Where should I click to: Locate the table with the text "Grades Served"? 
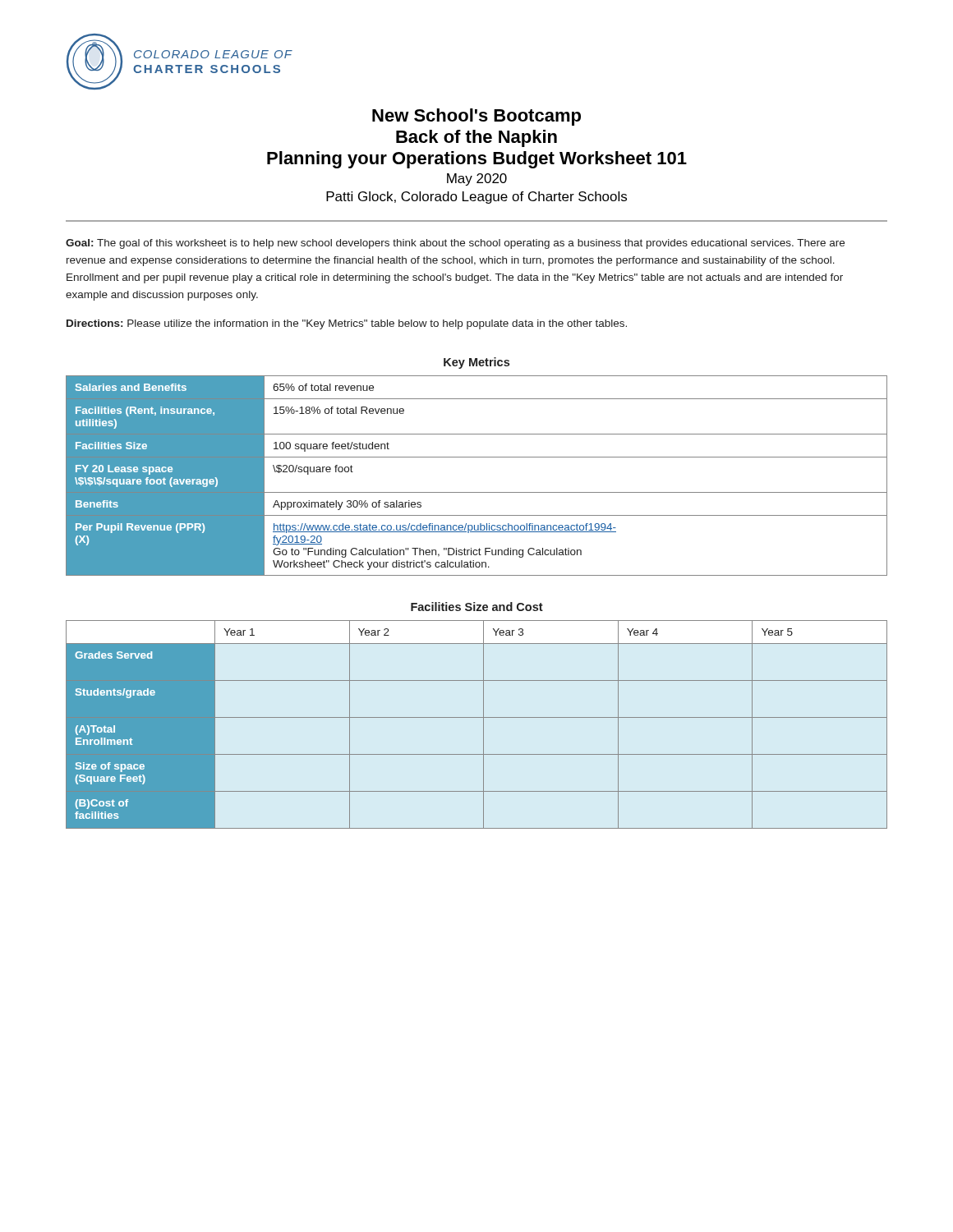pos(476,724)
